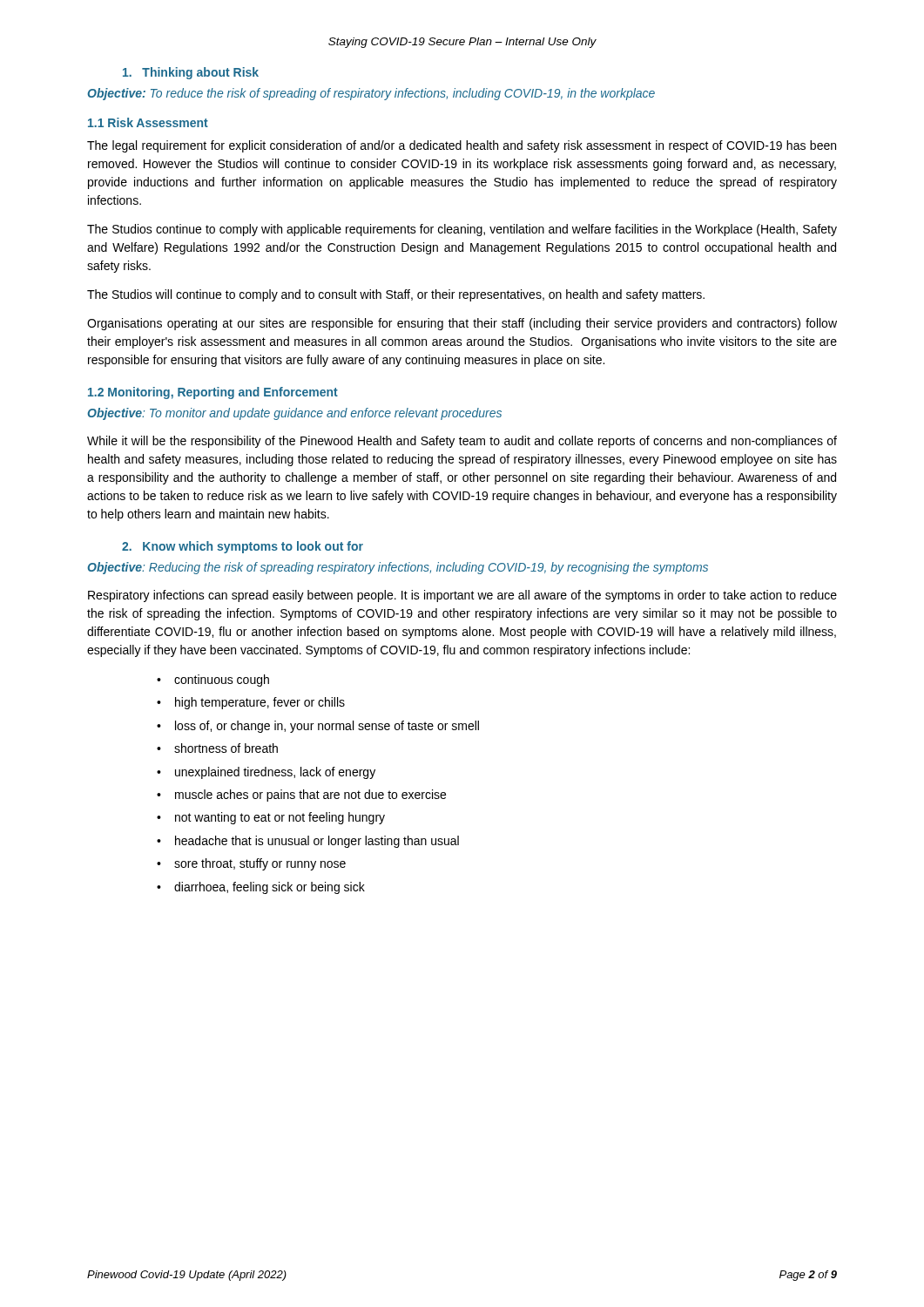
Task: Point to the block beginning "Respiratory infections can"
Action: click(x=462, y=623)
